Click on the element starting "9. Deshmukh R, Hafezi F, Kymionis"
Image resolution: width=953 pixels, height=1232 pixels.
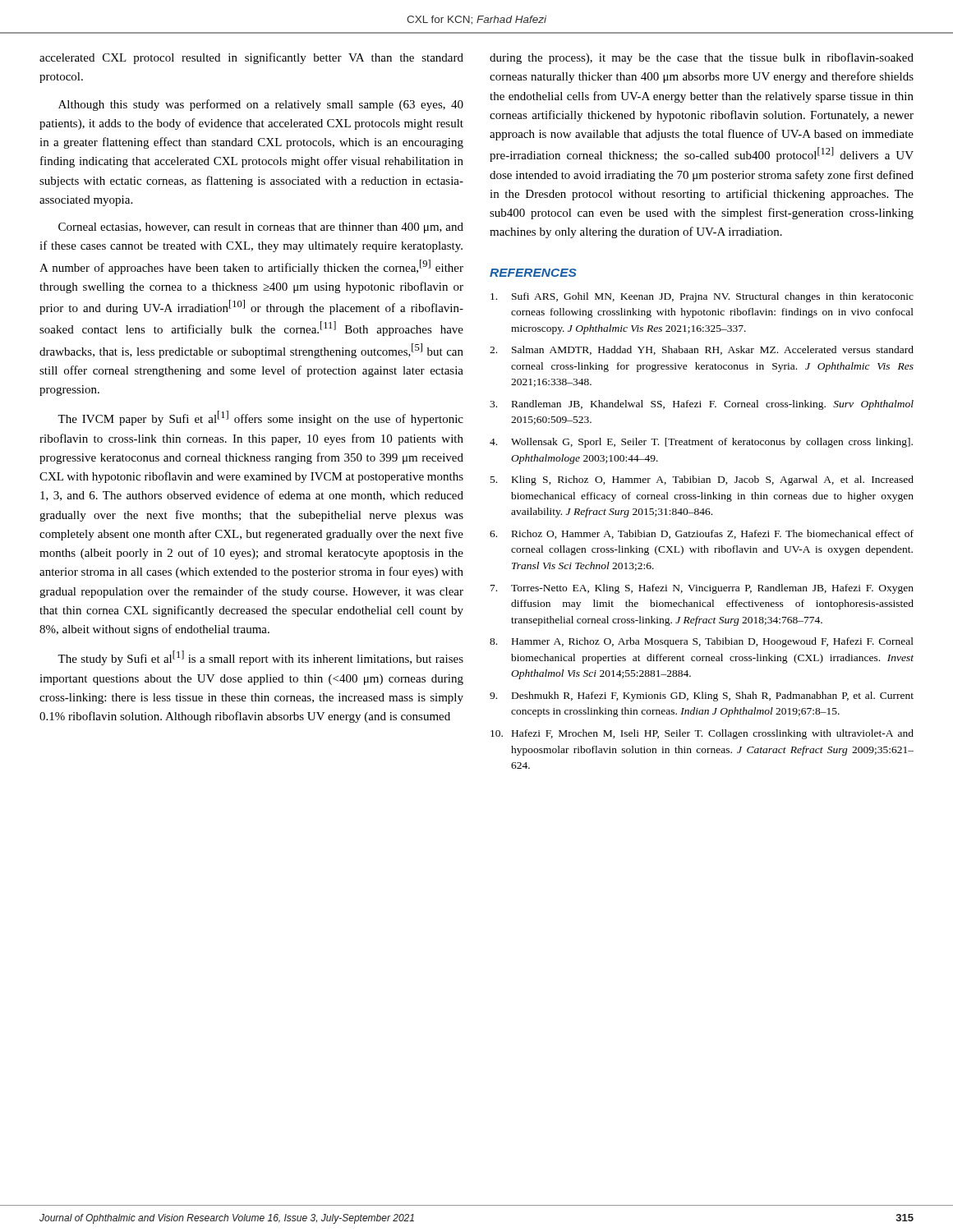pos(702,703)
